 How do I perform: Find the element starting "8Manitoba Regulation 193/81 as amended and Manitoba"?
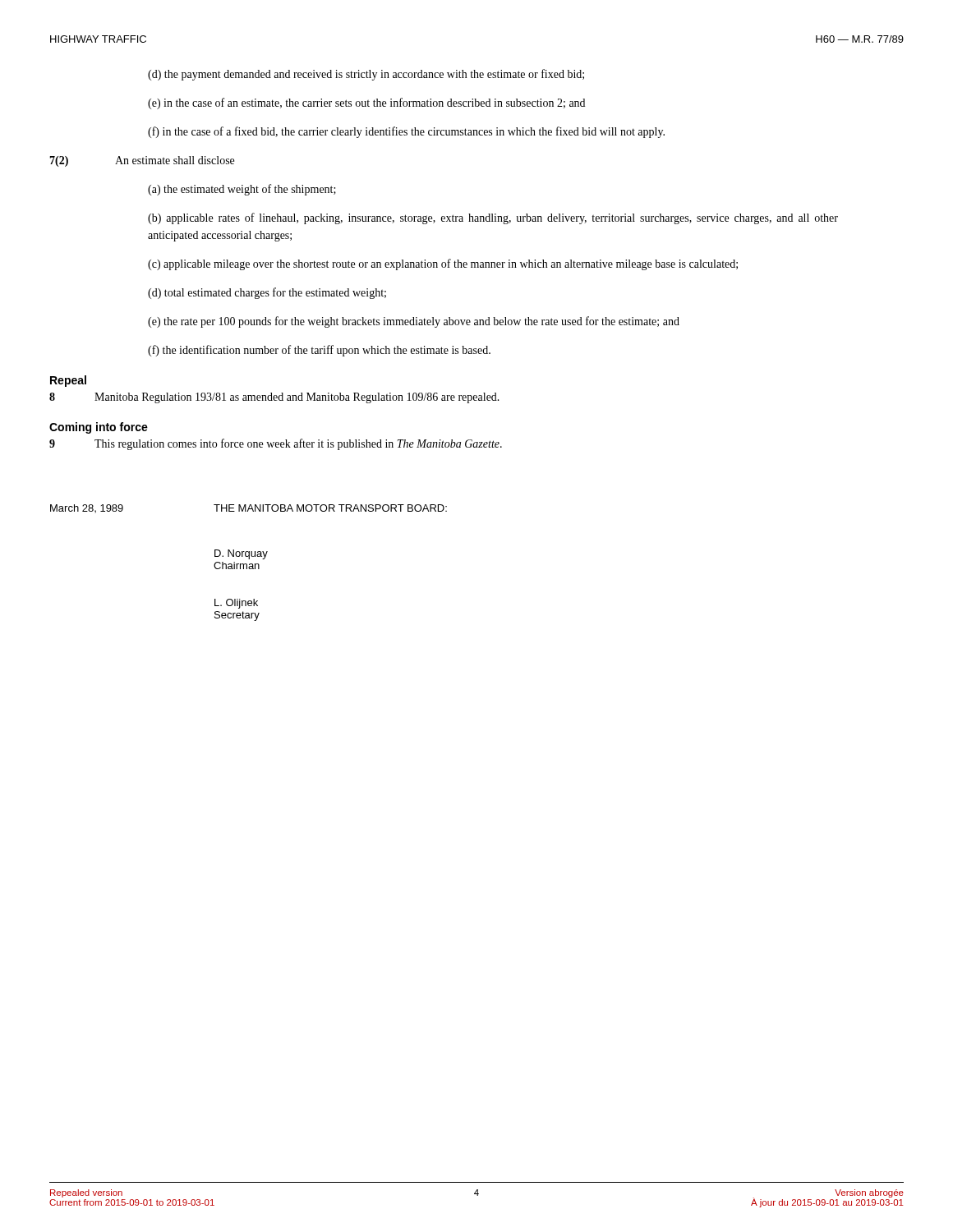(x=275, y=397)
